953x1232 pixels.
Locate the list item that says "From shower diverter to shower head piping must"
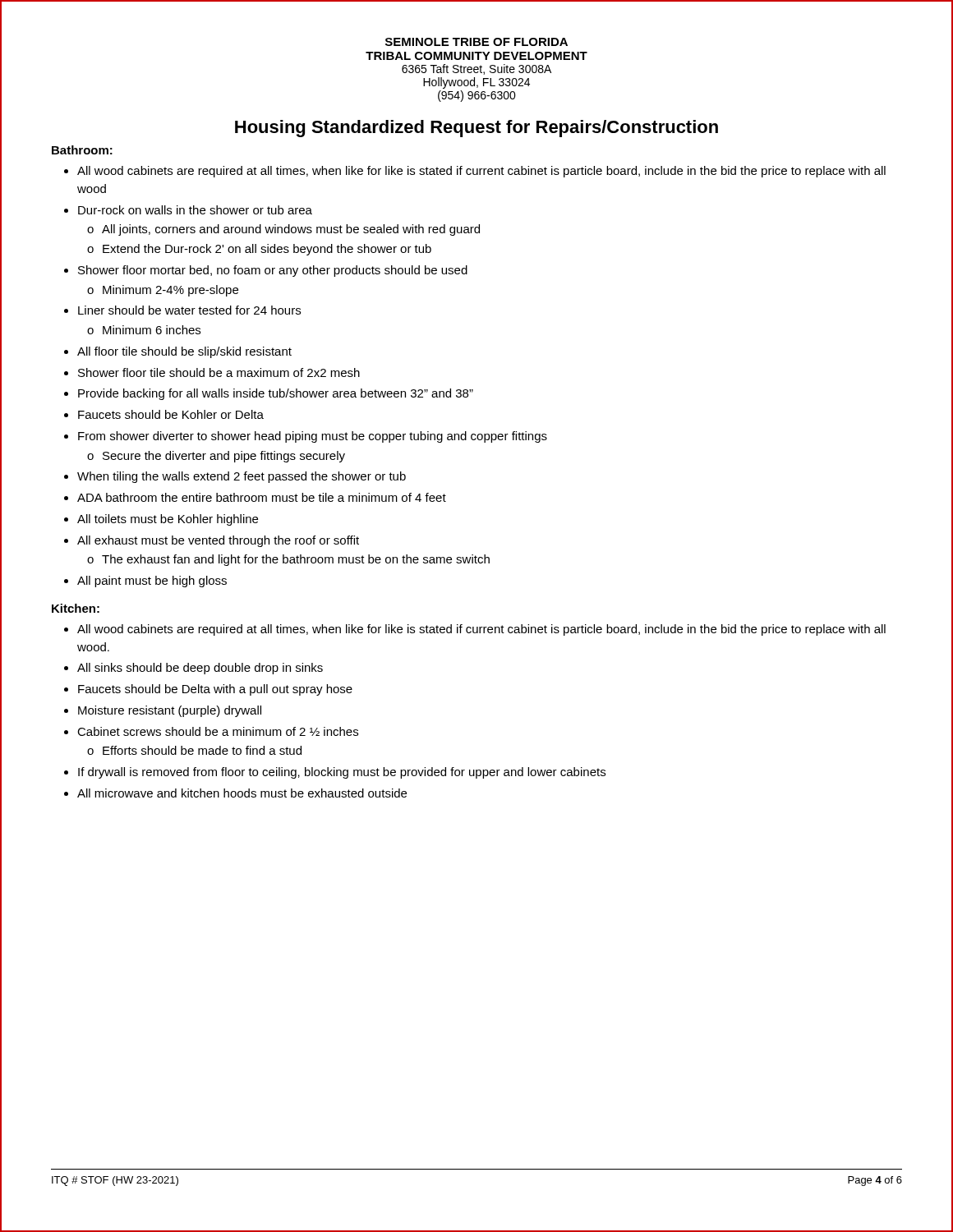click(490, 446)
